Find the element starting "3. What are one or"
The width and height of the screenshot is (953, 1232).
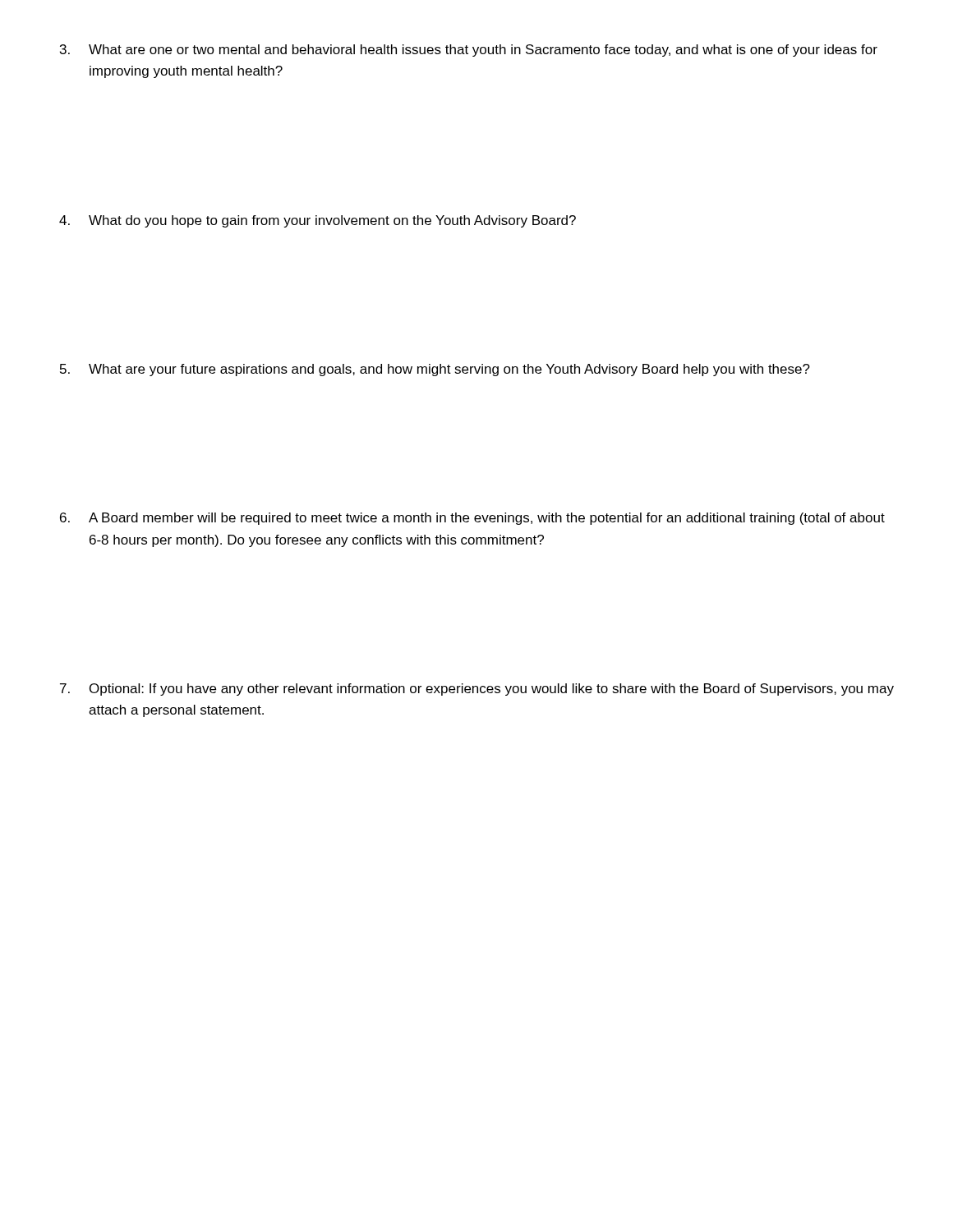tap(476, 61)
